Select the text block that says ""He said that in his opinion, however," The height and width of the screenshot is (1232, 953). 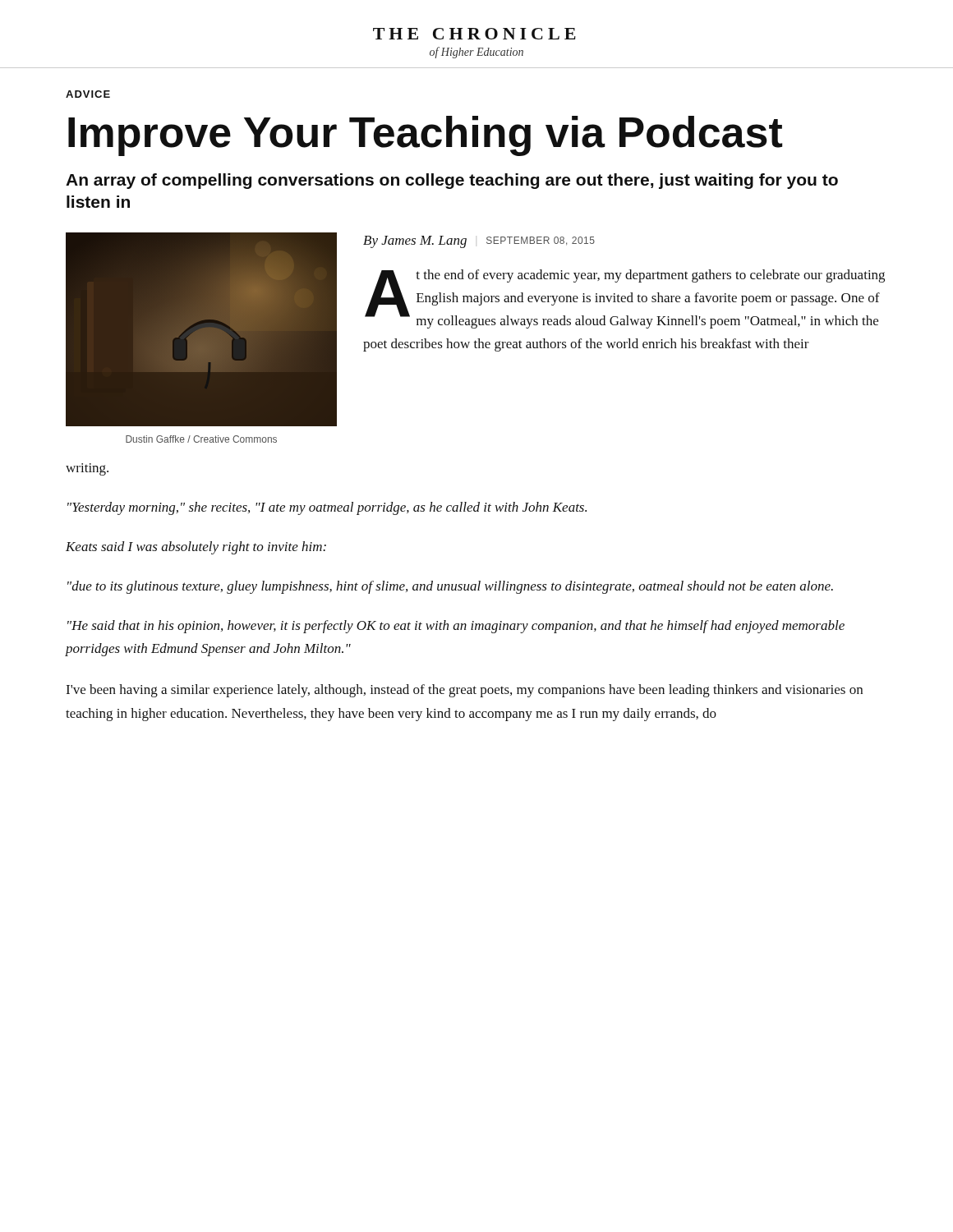coord(455,637)
